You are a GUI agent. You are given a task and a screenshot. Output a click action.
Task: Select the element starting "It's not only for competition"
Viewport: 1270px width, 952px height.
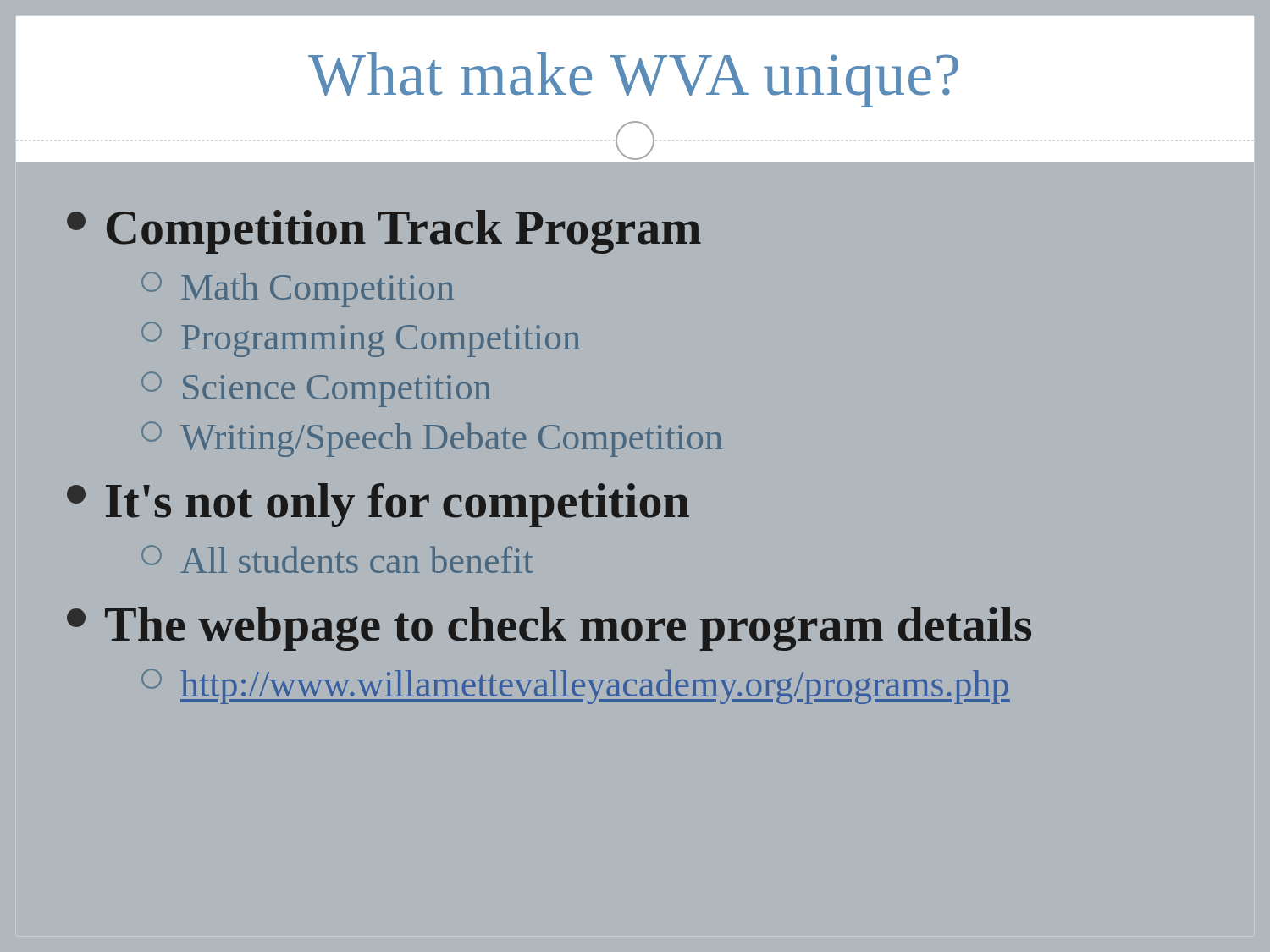pos(378,502)
